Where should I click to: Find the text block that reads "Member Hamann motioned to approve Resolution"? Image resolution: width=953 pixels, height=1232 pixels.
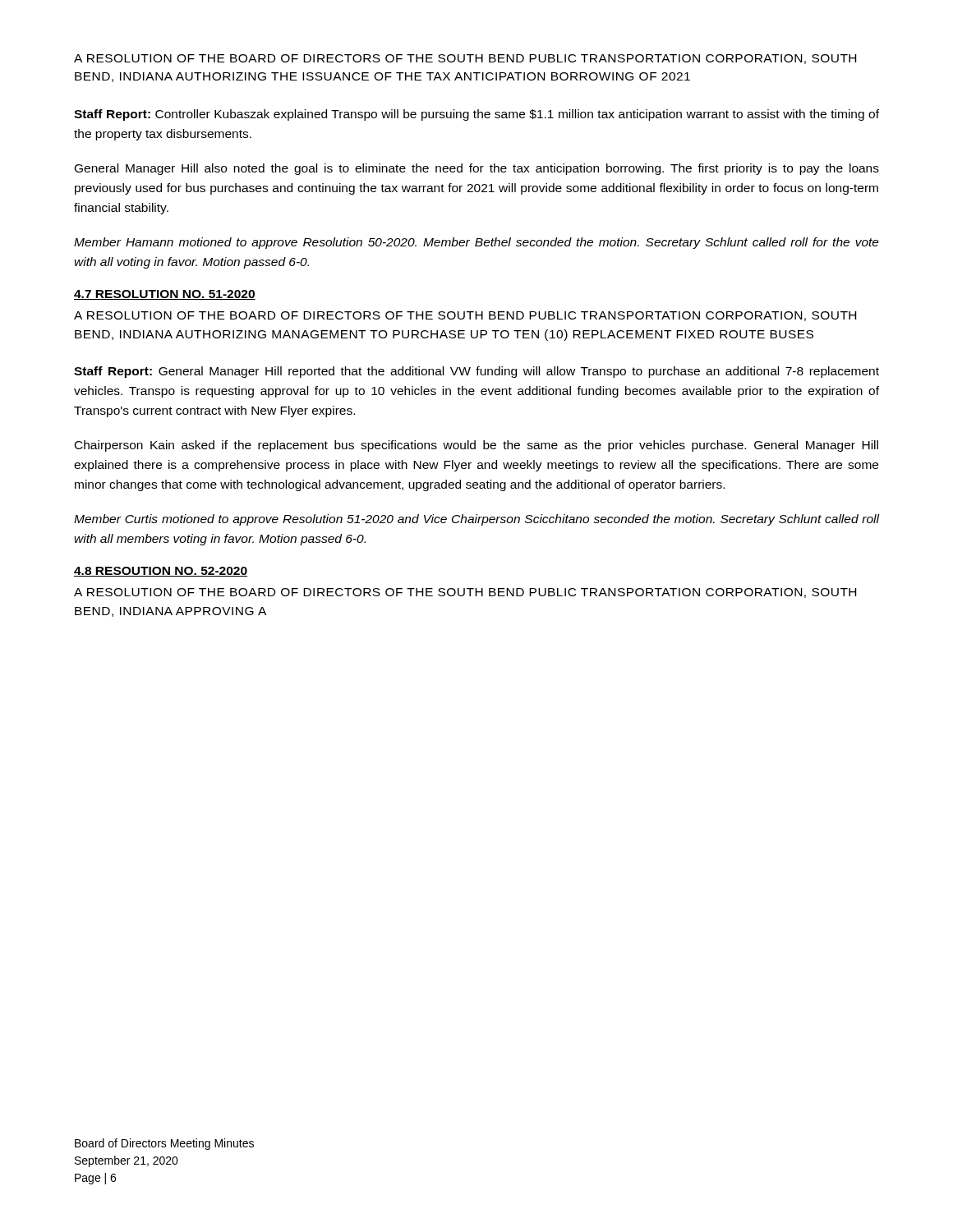[x=476, y=252]
